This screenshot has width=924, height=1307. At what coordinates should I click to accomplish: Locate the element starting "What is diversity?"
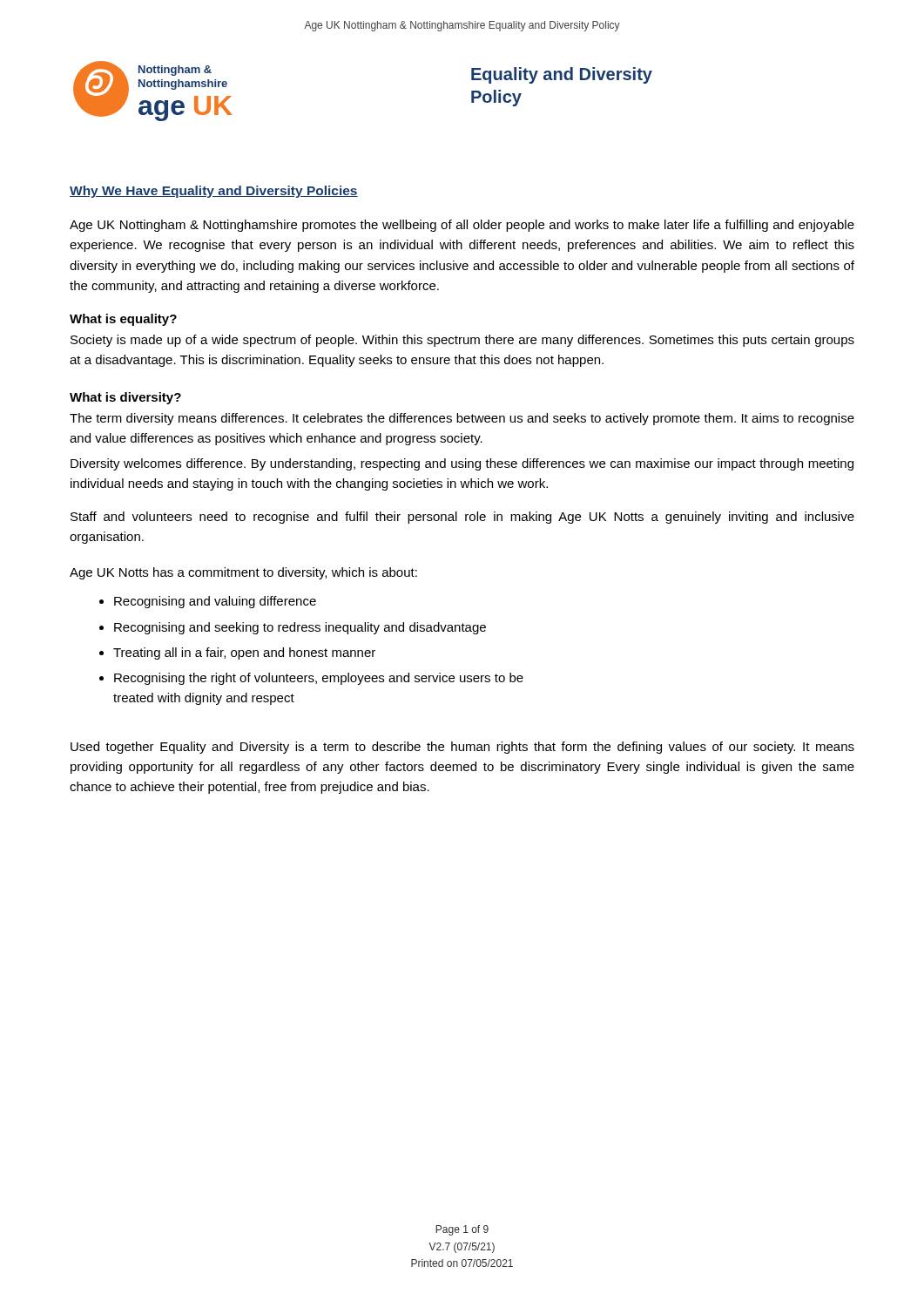pos(126,396)
